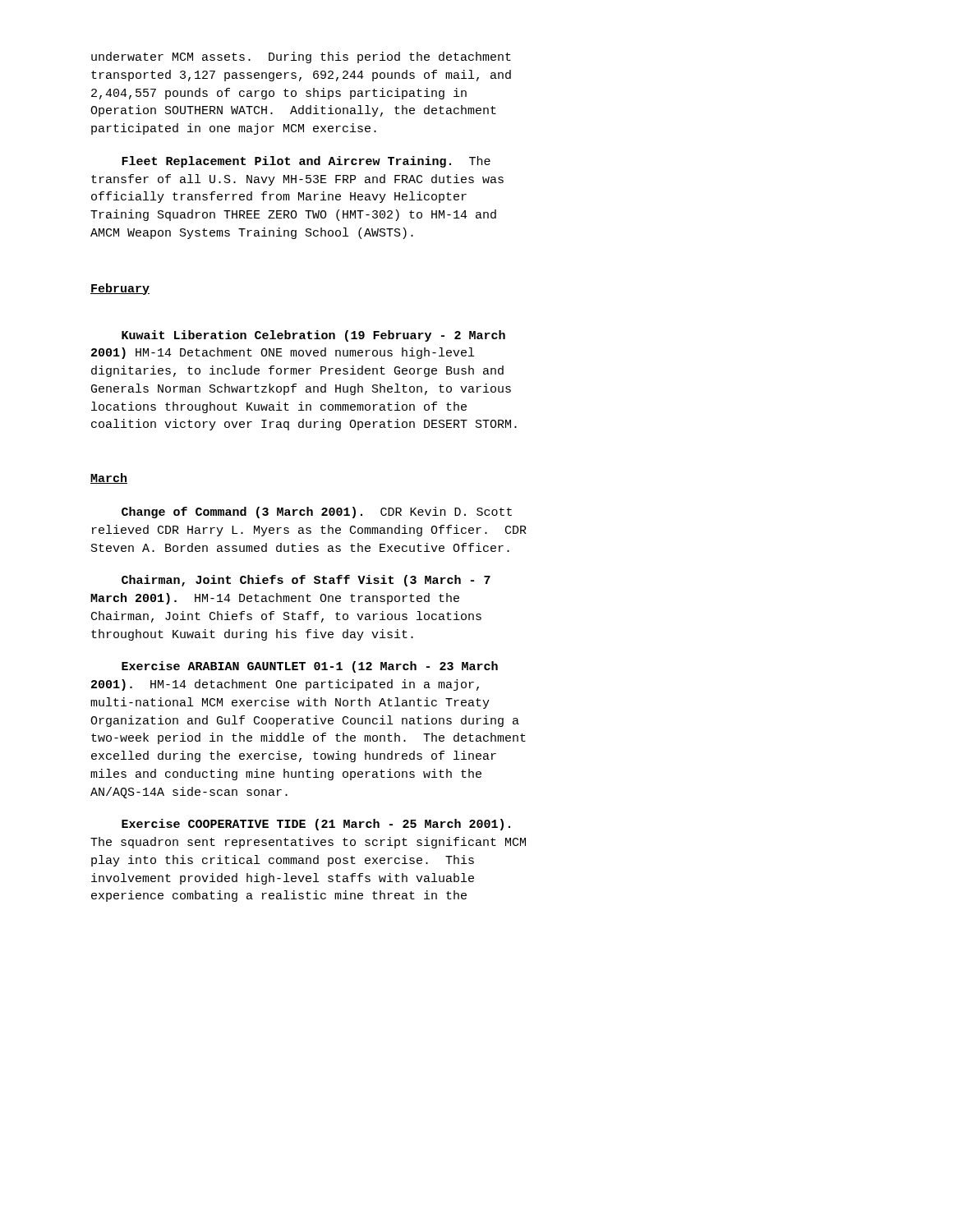The image size is (953, 1232).
Task: Click on the text block starting "underwater MCM assets. During this period the detachment"
Action: (x=301, y=94)
